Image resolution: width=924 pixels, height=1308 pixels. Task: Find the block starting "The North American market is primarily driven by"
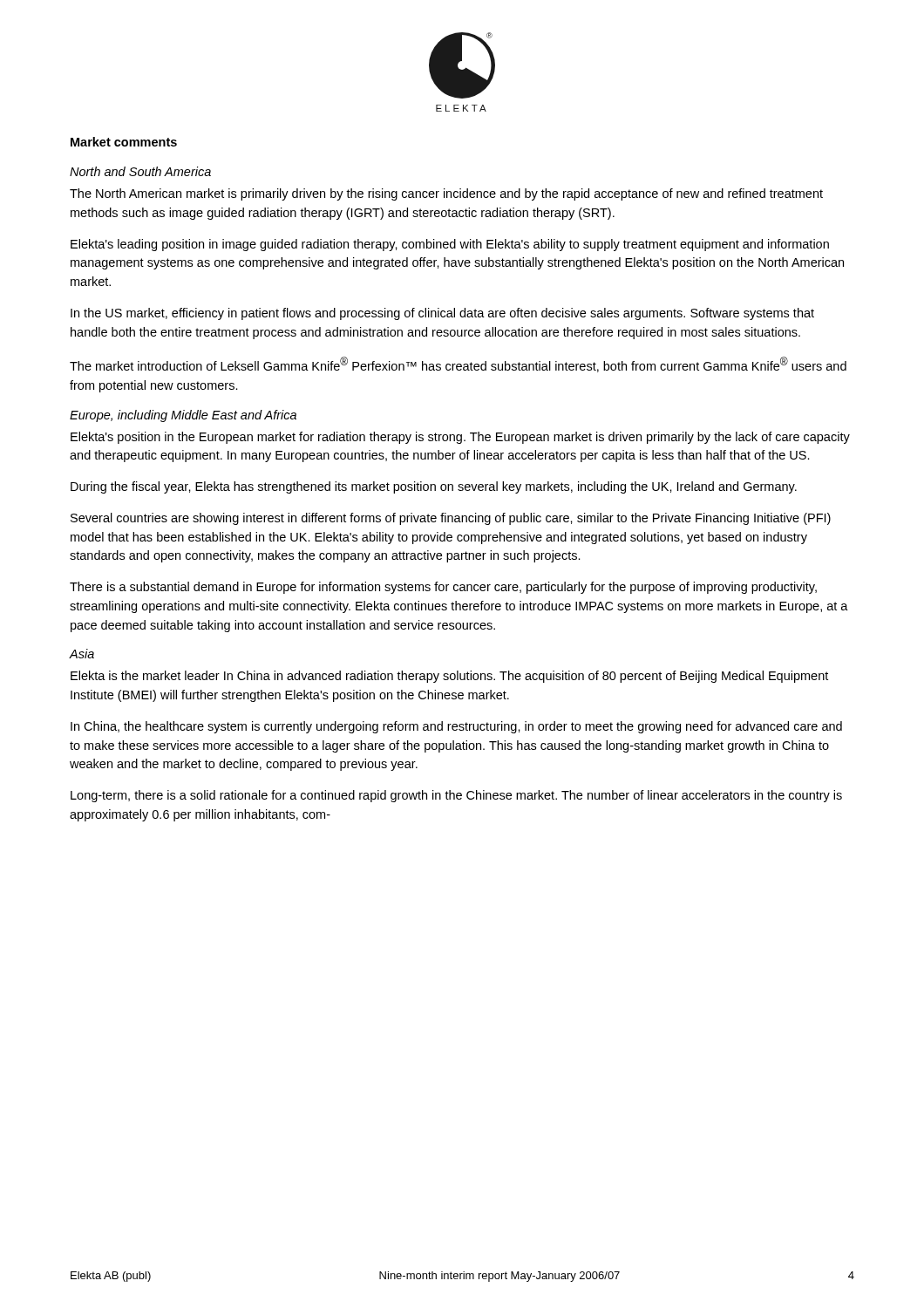coord(446,203)
